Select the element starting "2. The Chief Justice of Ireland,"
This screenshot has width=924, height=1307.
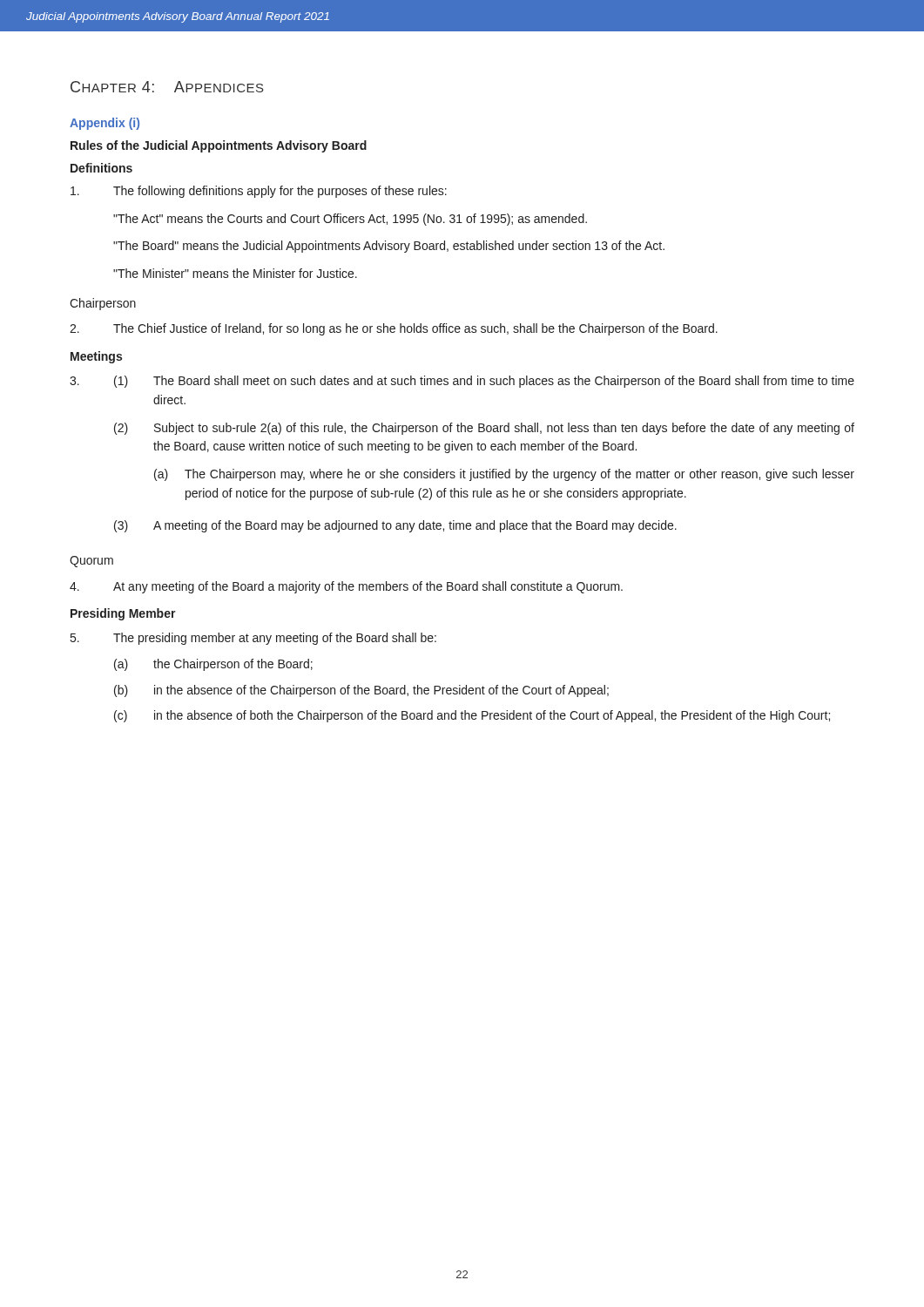click(x=462, y=330)
